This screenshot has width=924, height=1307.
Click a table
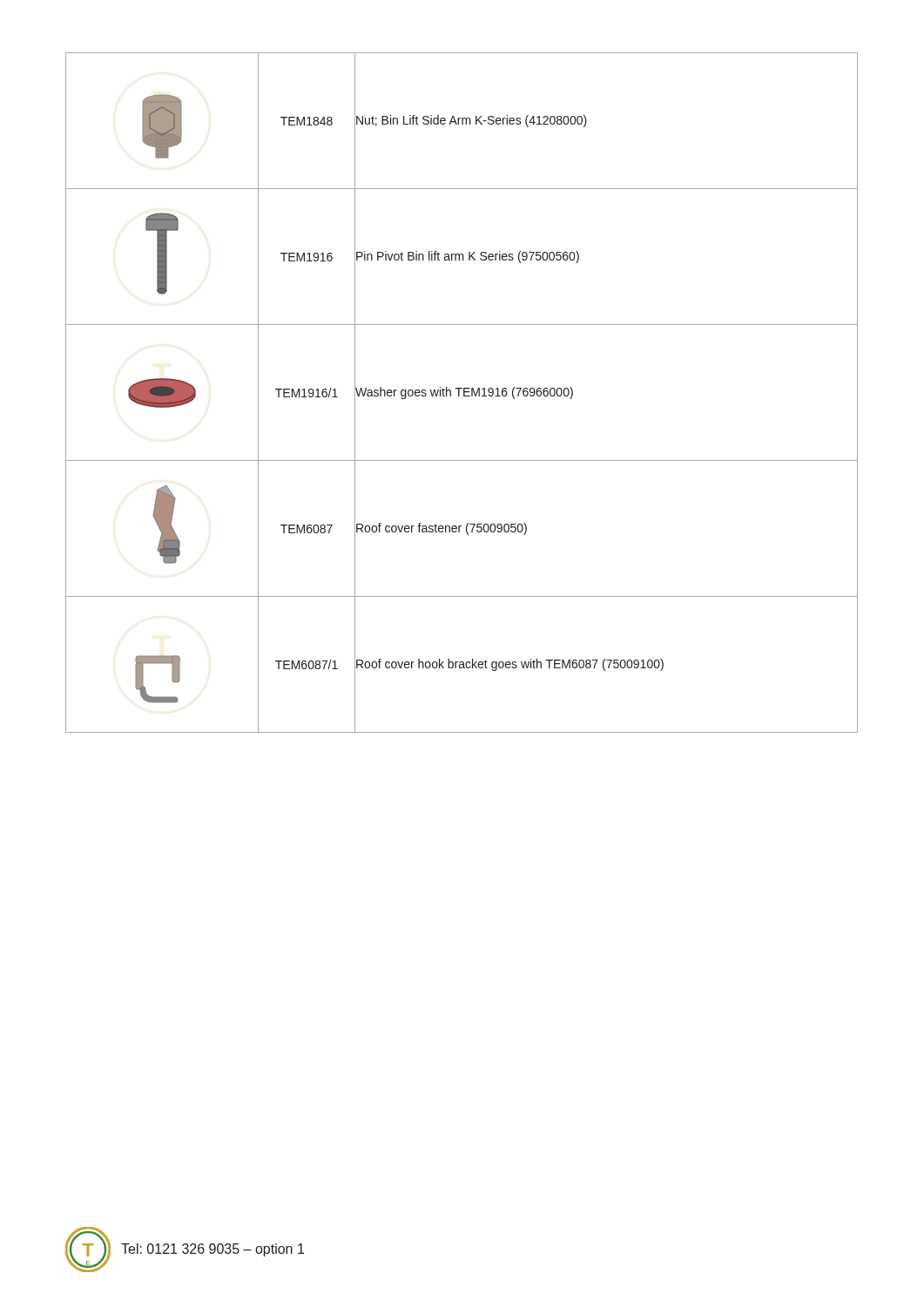(x=462, y=393)
